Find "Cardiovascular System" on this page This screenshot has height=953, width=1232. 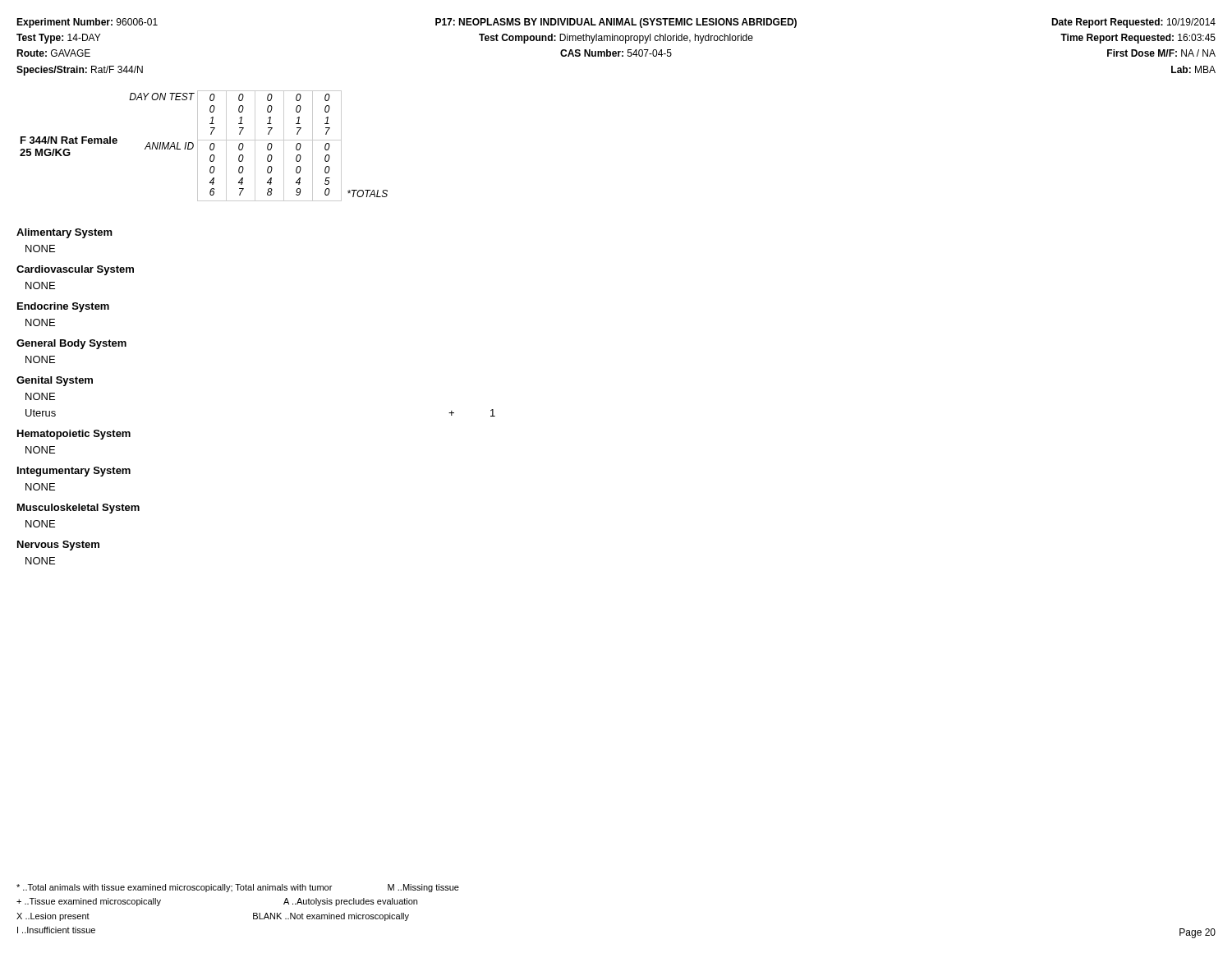click(x=75, y=269)
